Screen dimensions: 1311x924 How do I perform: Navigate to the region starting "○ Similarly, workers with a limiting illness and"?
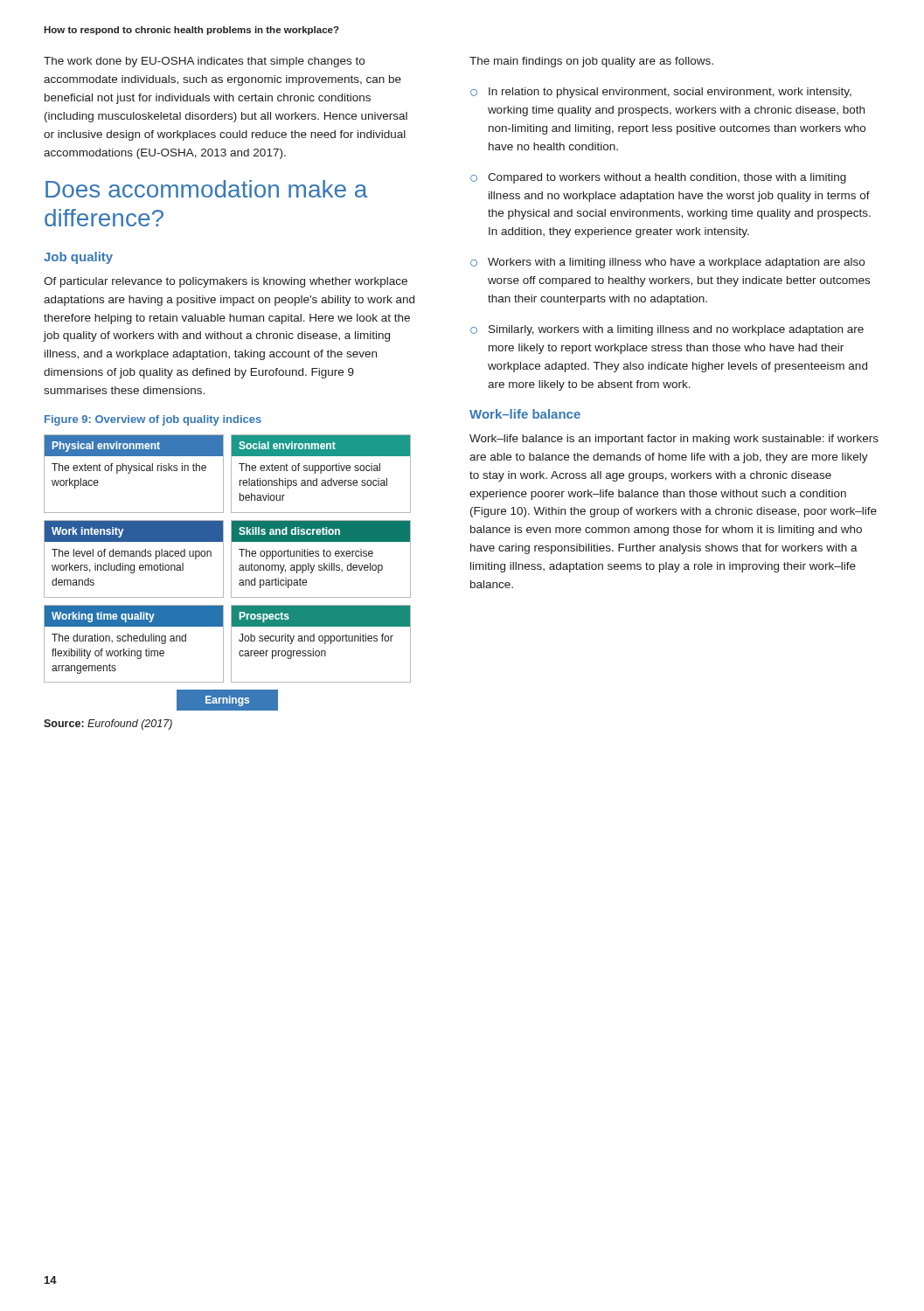coord(675,357)
